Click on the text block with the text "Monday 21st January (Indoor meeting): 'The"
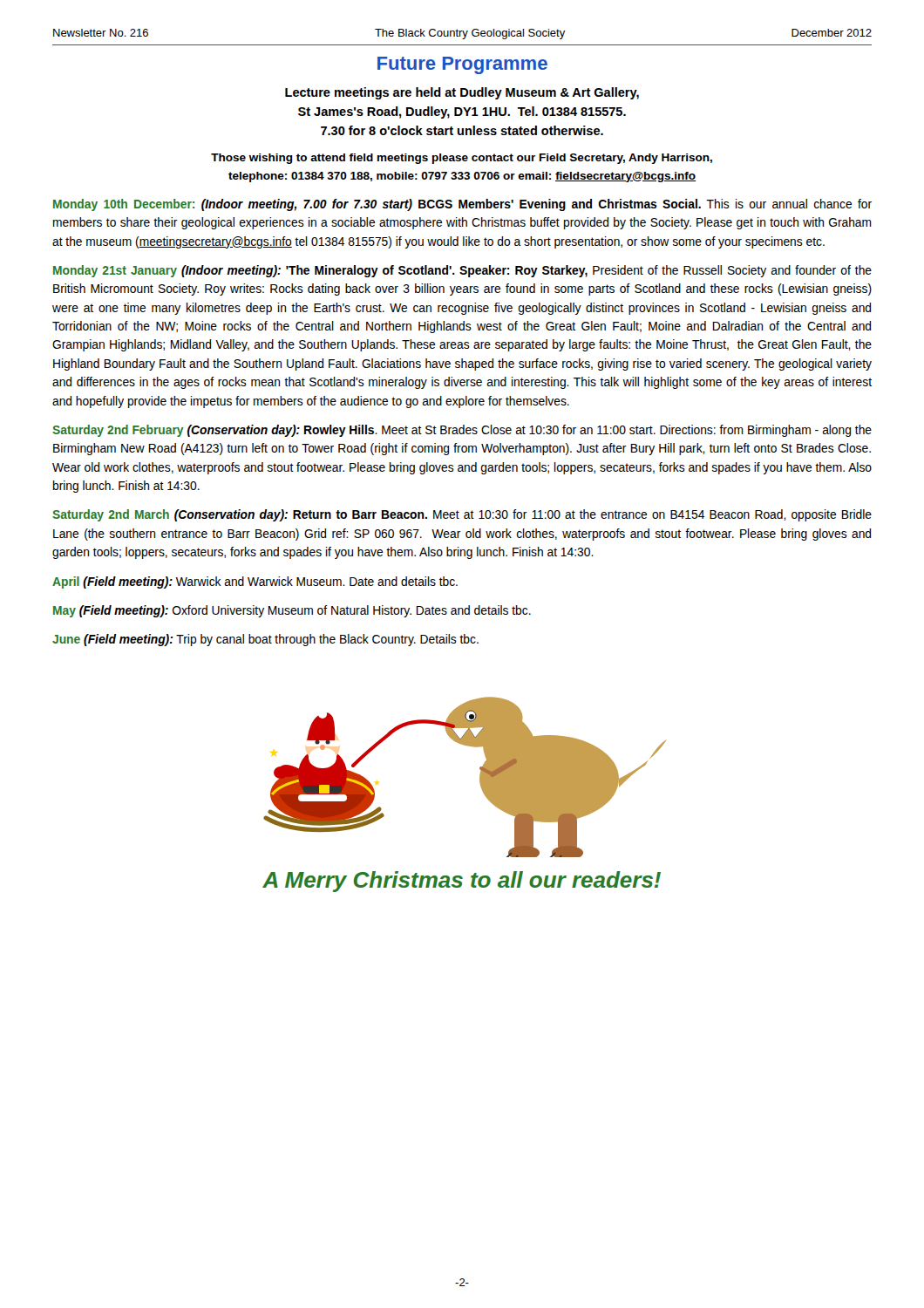Viewport: 924px width, 1308px height. click(x=462, y=336)
